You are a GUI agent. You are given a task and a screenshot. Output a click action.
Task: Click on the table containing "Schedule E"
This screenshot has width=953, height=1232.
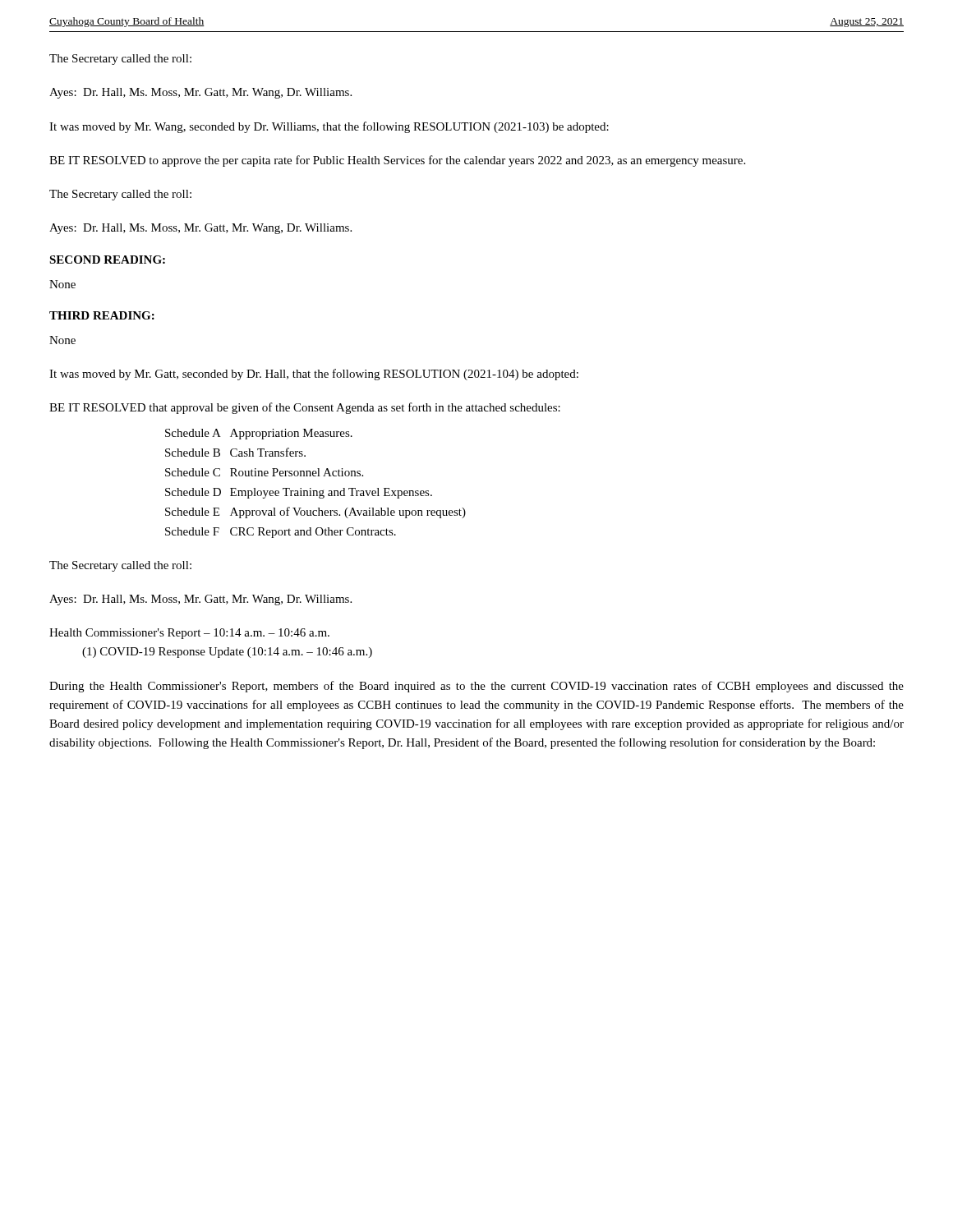point(476,482)
